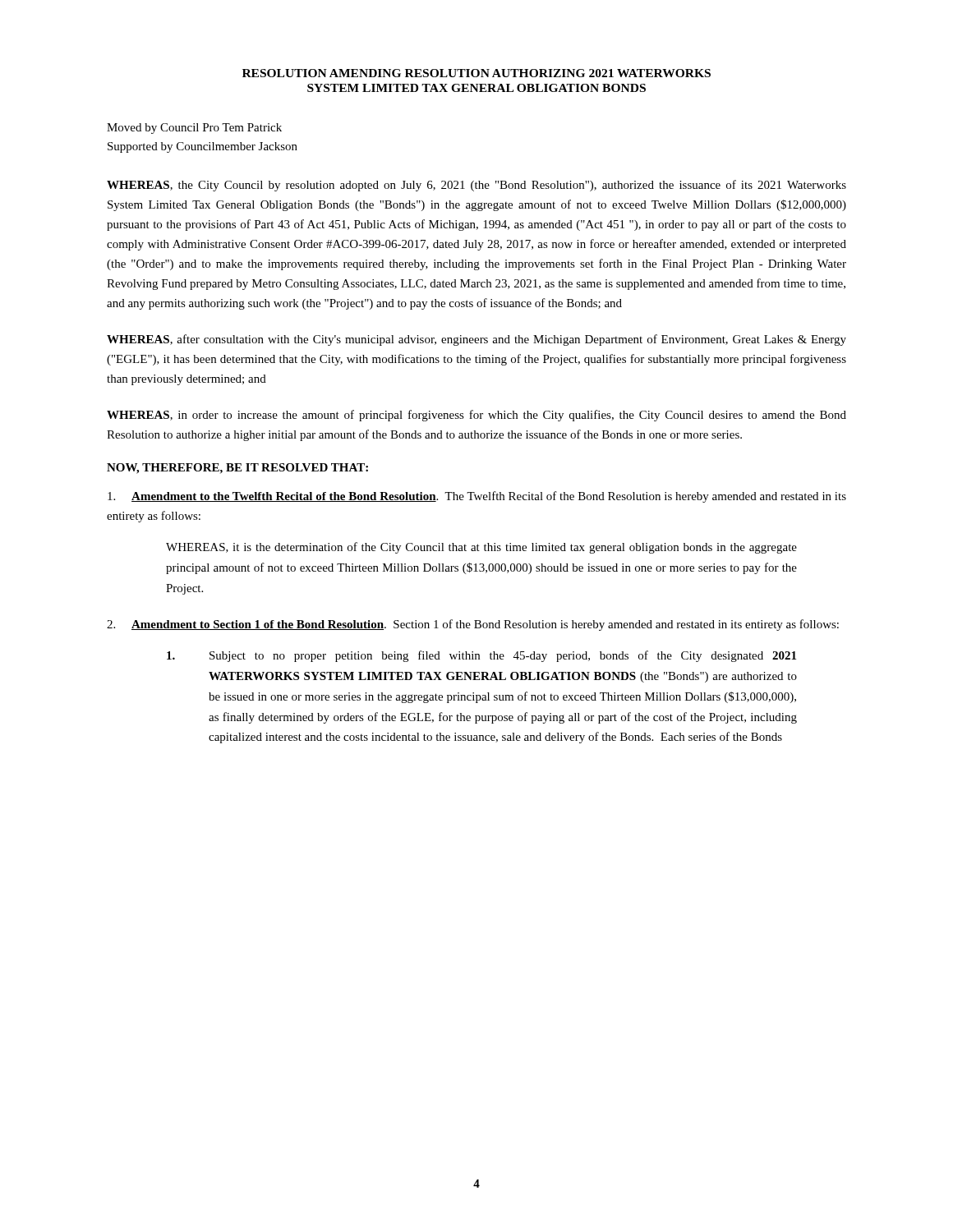Locate the list item that says "2. Amendment to Section 1 of the"
This screenshot has width=953, height=1232.
tap(473, 624)
